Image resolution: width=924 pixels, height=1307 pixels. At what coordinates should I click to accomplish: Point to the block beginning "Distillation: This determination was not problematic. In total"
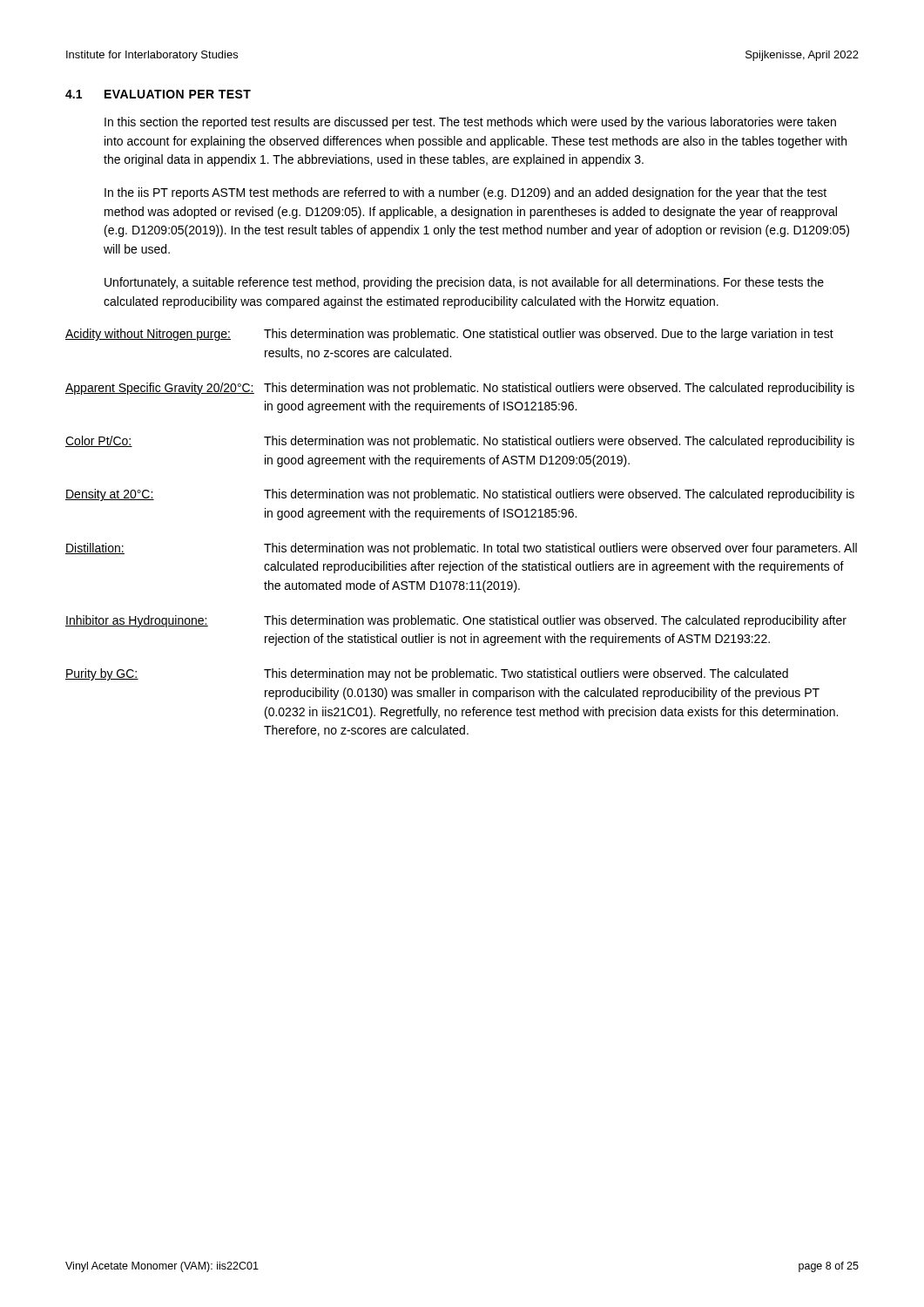coord(462,567)
